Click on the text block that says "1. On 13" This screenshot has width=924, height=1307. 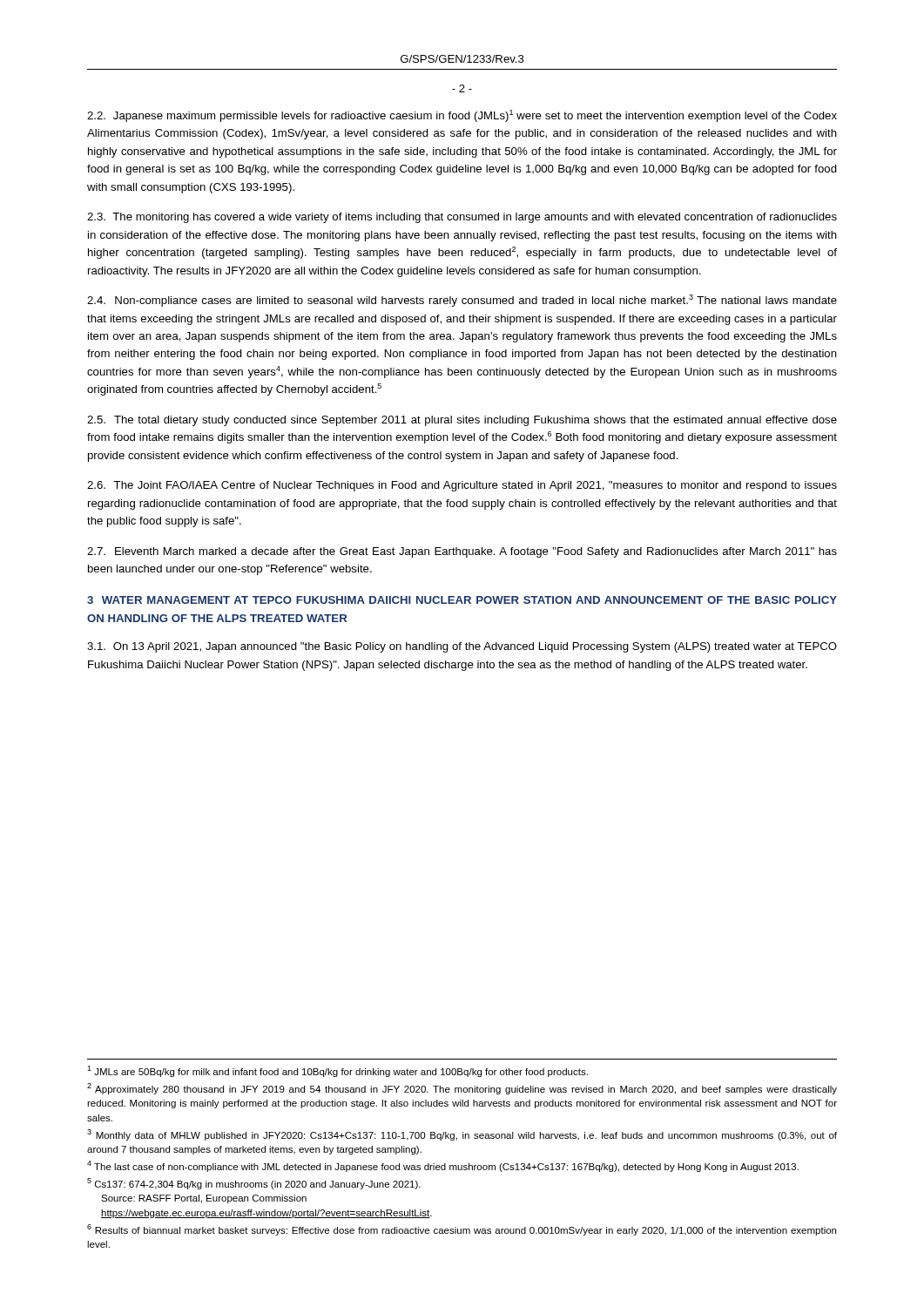click(462, 655)
